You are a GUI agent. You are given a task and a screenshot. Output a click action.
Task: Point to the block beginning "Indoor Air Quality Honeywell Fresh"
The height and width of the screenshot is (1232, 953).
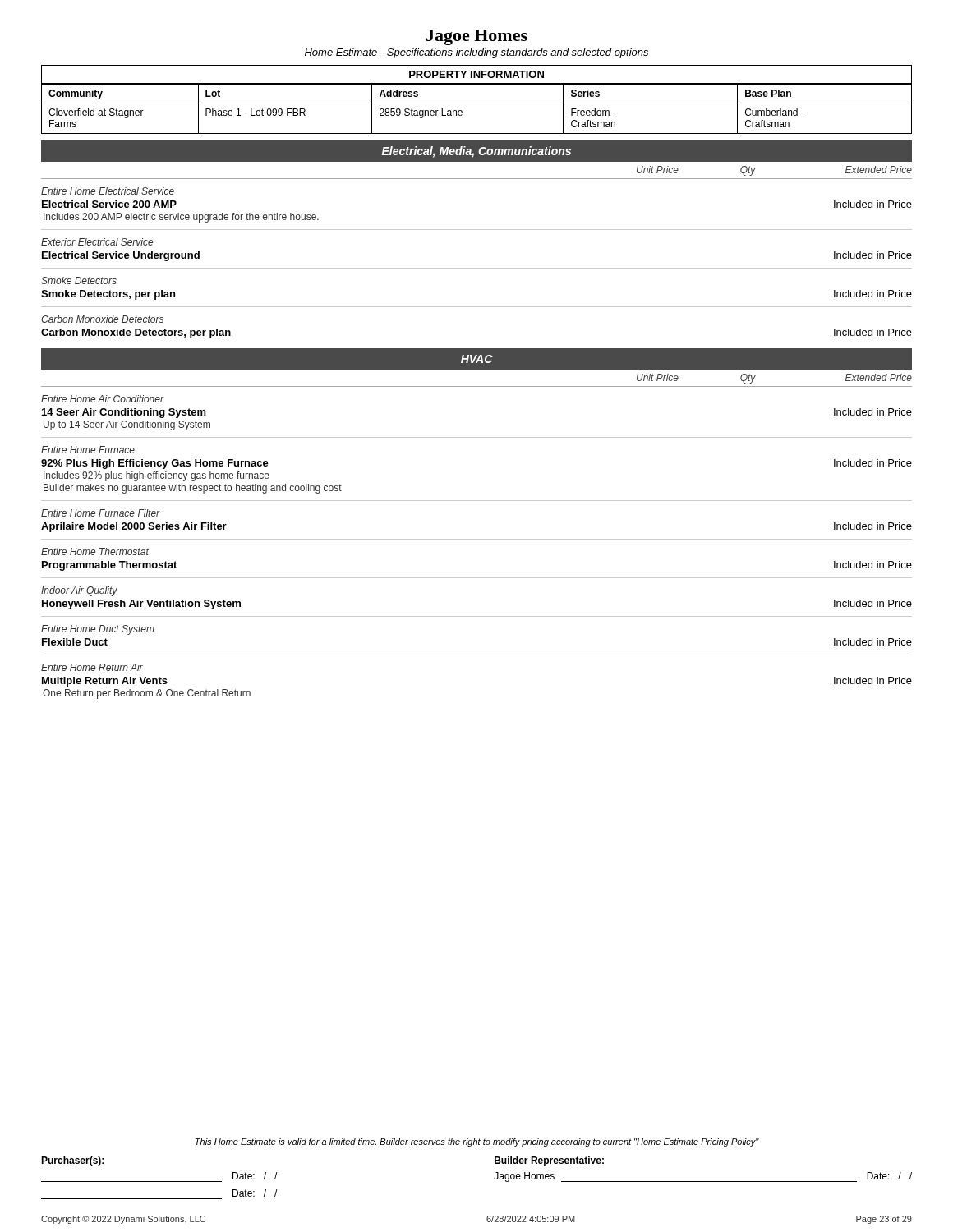79,591
